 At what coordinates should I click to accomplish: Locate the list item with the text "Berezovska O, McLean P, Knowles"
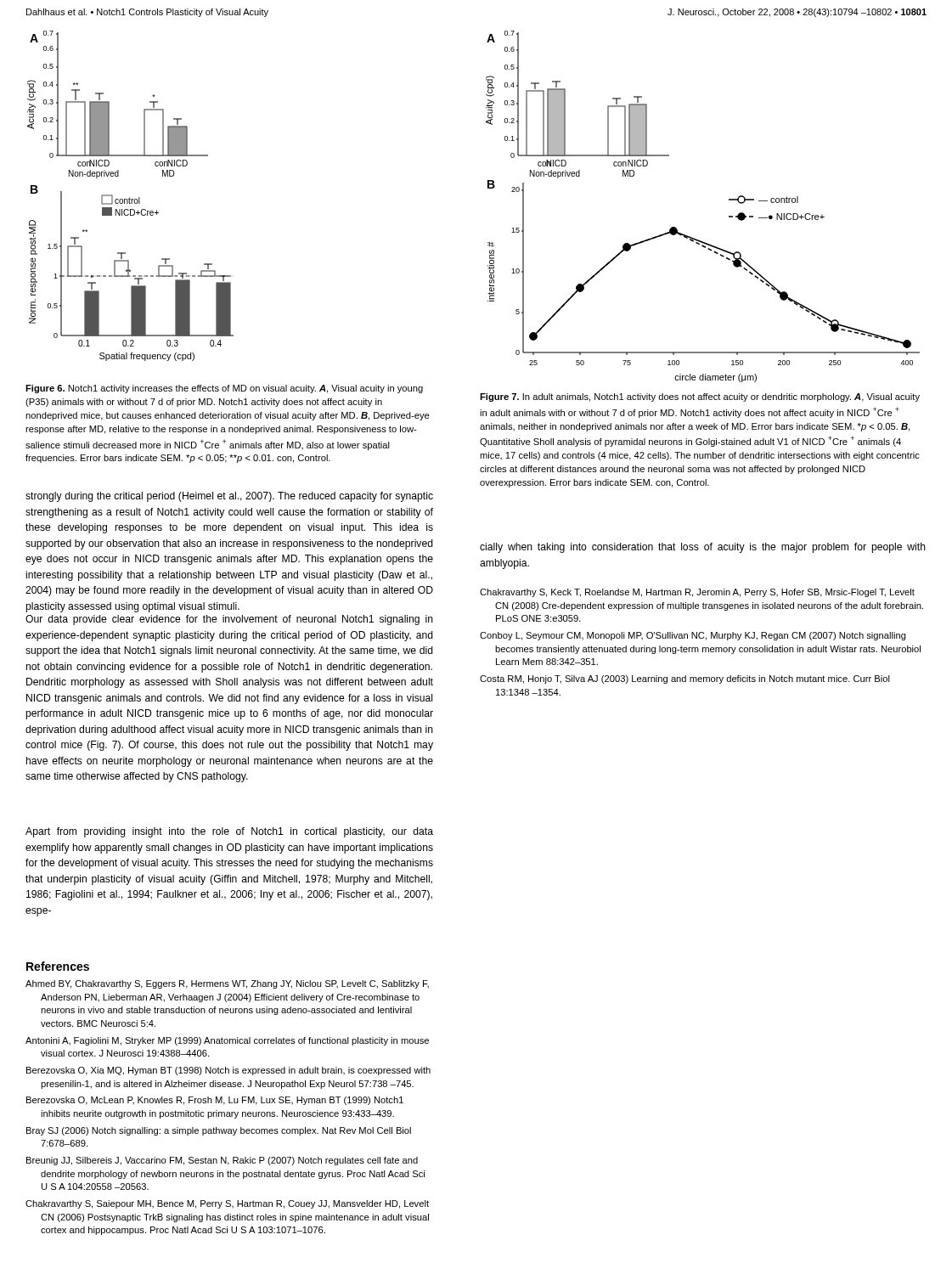(x=215, y=1107)
